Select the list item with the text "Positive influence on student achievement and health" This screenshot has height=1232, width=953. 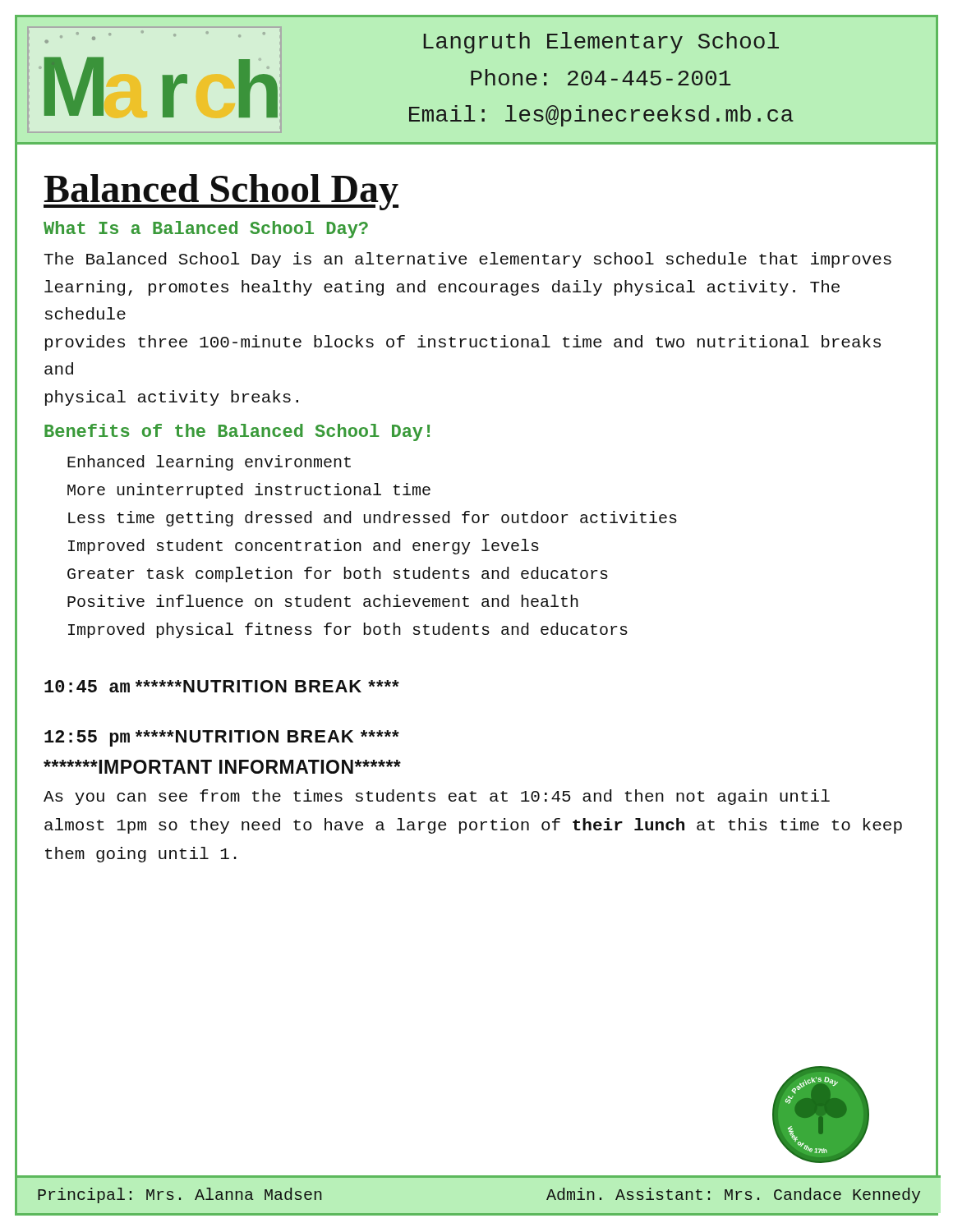coord(323,602)
